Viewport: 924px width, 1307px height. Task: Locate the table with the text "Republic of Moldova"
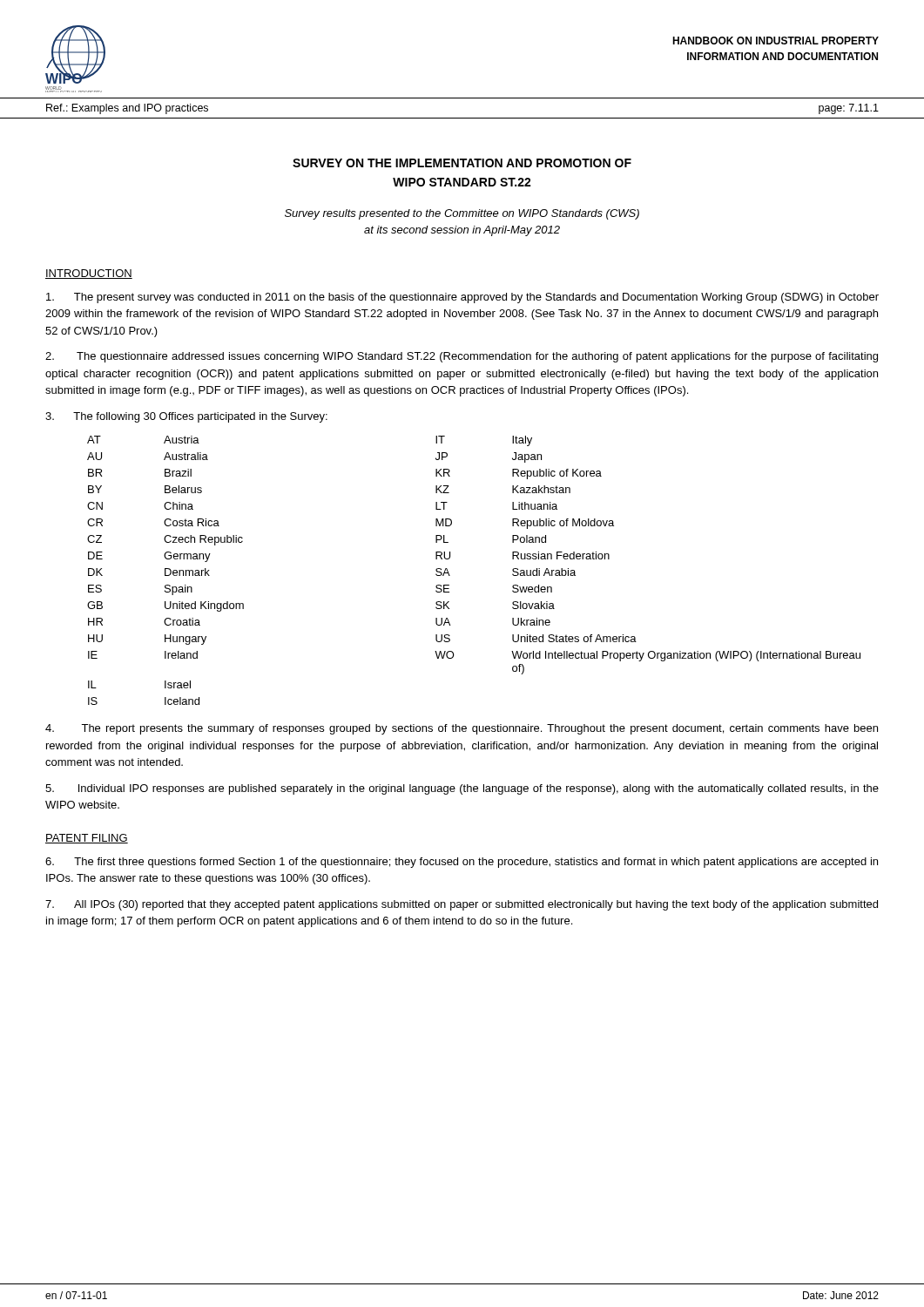[x=483, y=571]
